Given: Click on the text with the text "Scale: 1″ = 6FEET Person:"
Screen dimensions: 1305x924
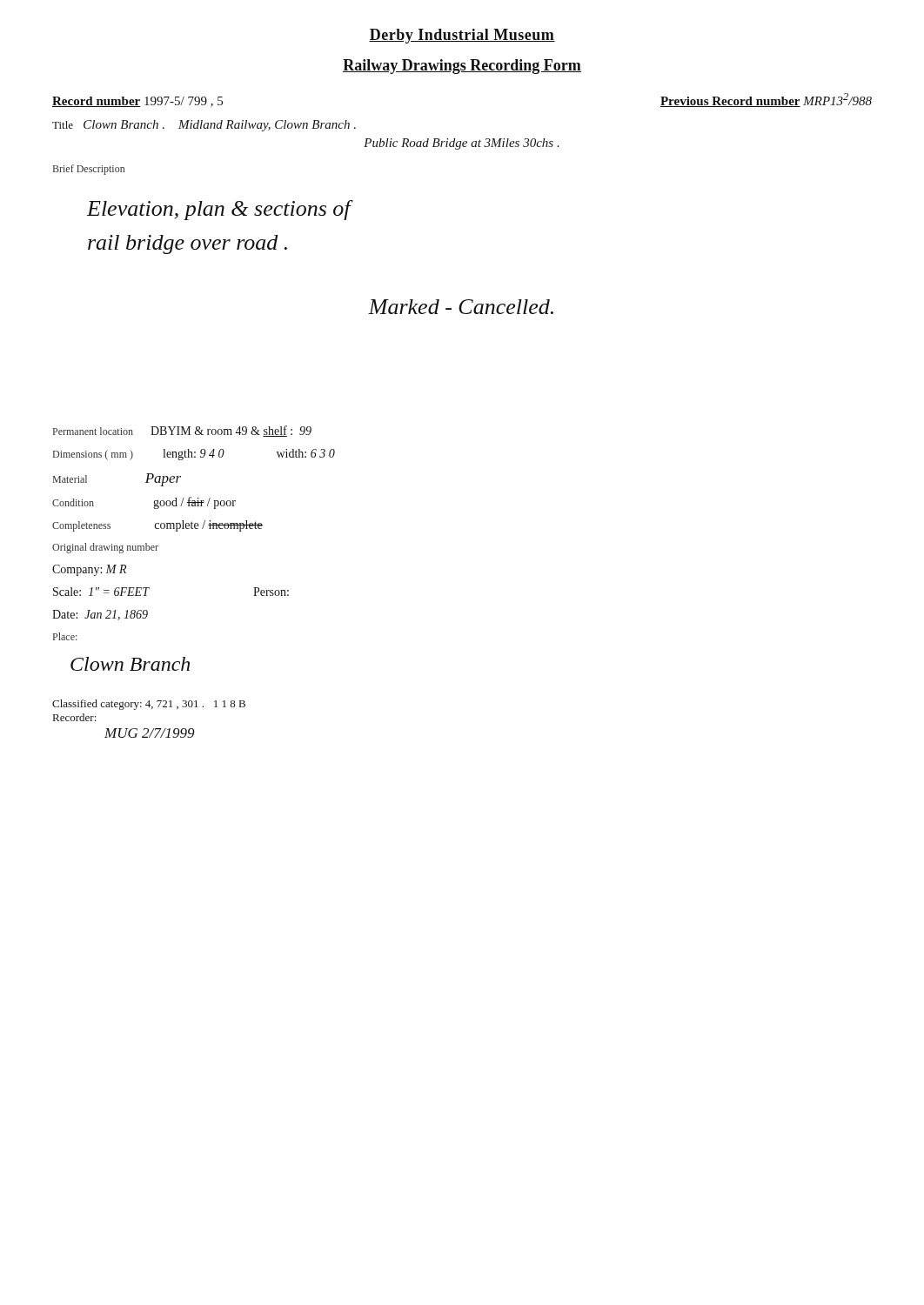Looking at the screenshot, I should 91,591.
